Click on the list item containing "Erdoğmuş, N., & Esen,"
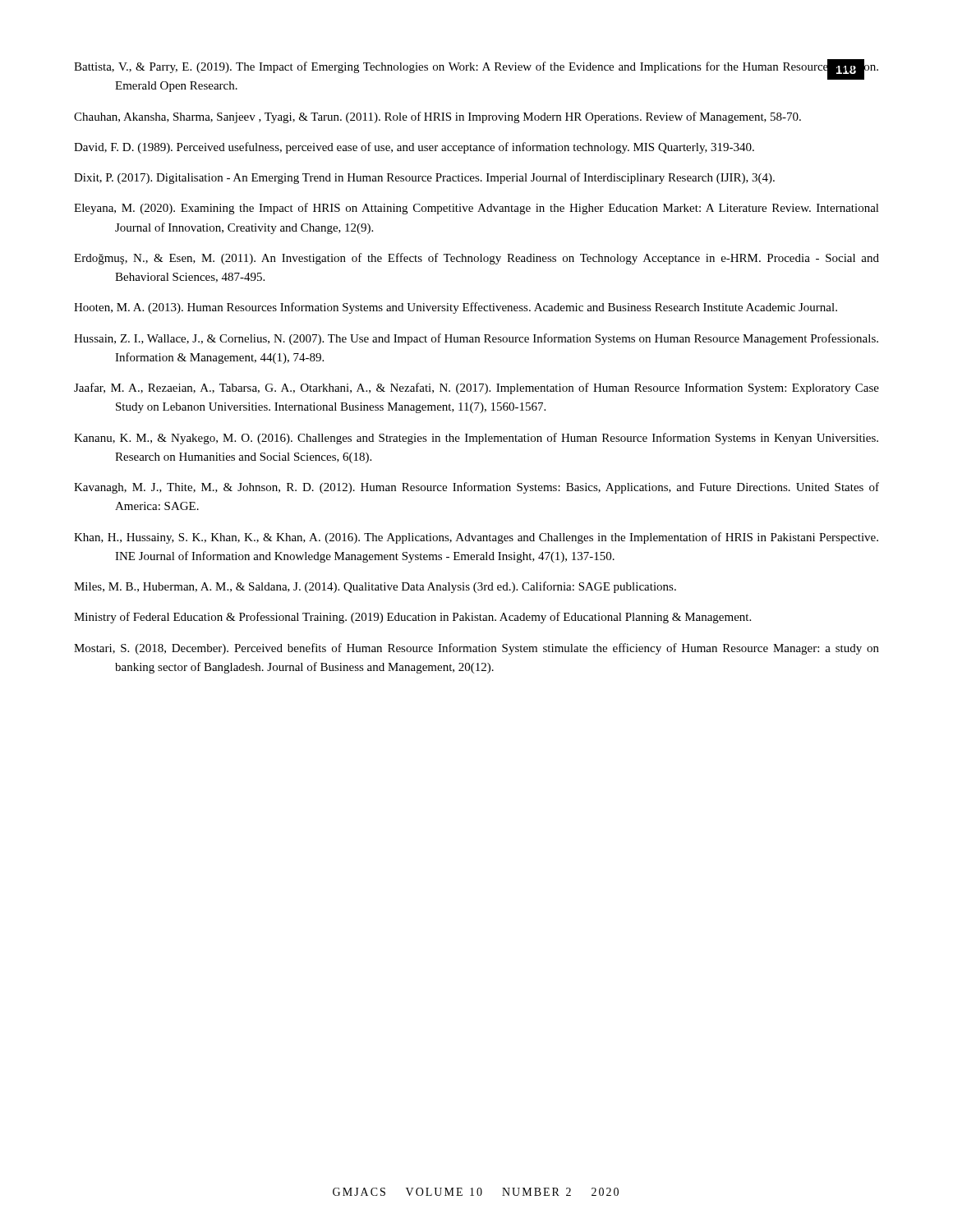This screenshot has height=1232, width=953. coord(476,267)
